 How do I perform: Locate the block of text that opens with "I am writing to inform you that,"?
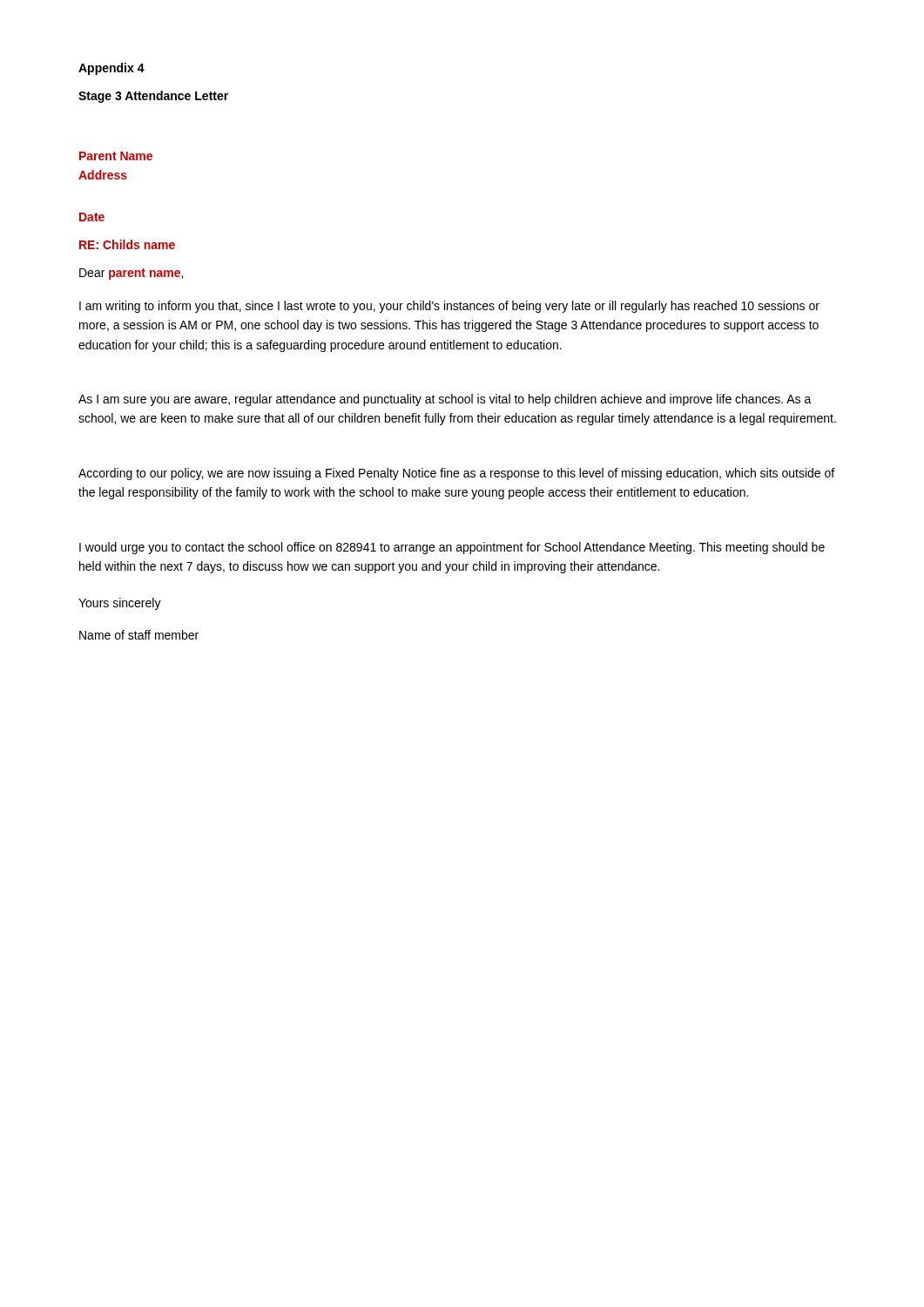click(x=449, y=325)
